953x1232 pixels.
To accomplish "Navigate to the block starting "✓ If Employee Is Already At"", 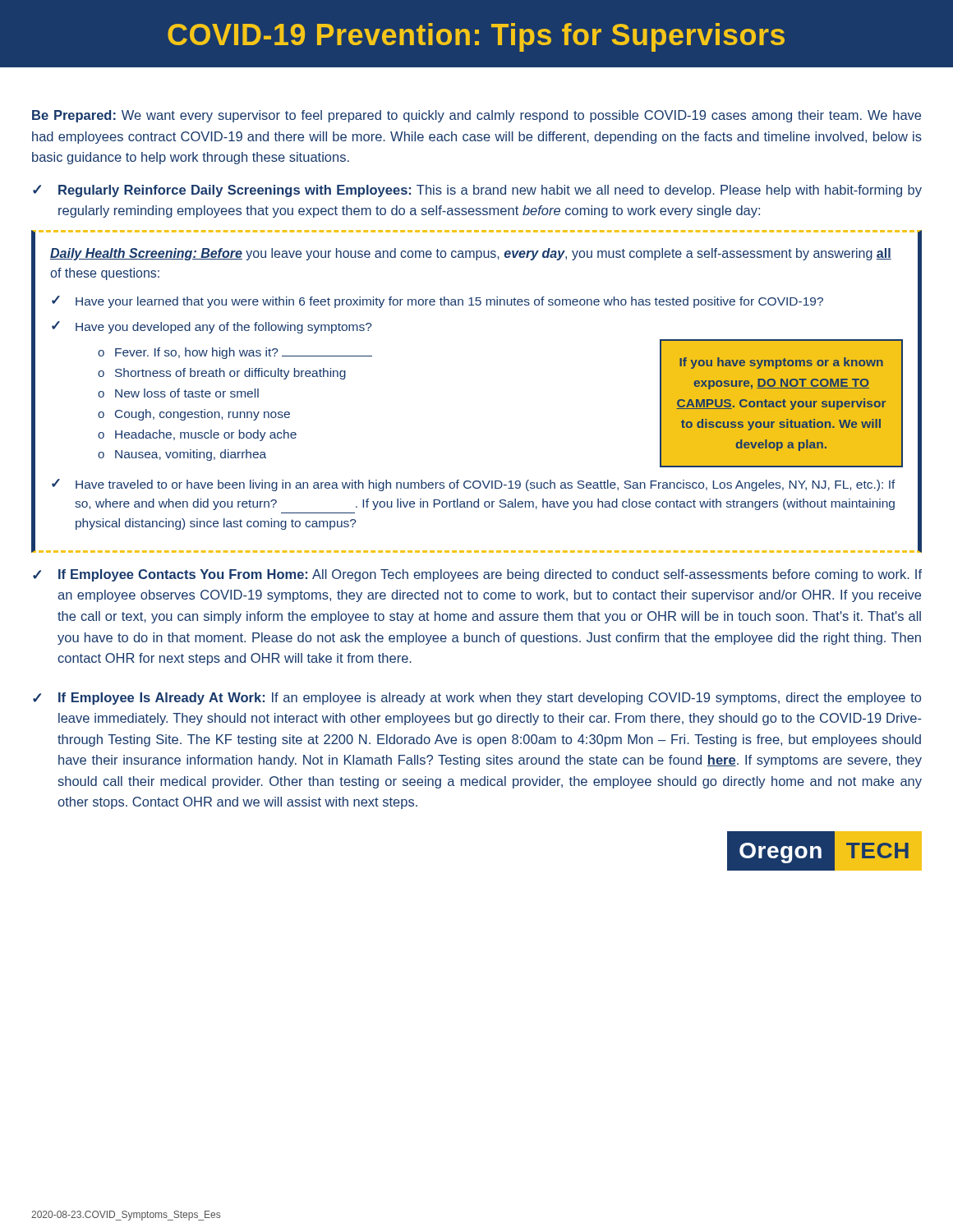I will tap(476, 750).
